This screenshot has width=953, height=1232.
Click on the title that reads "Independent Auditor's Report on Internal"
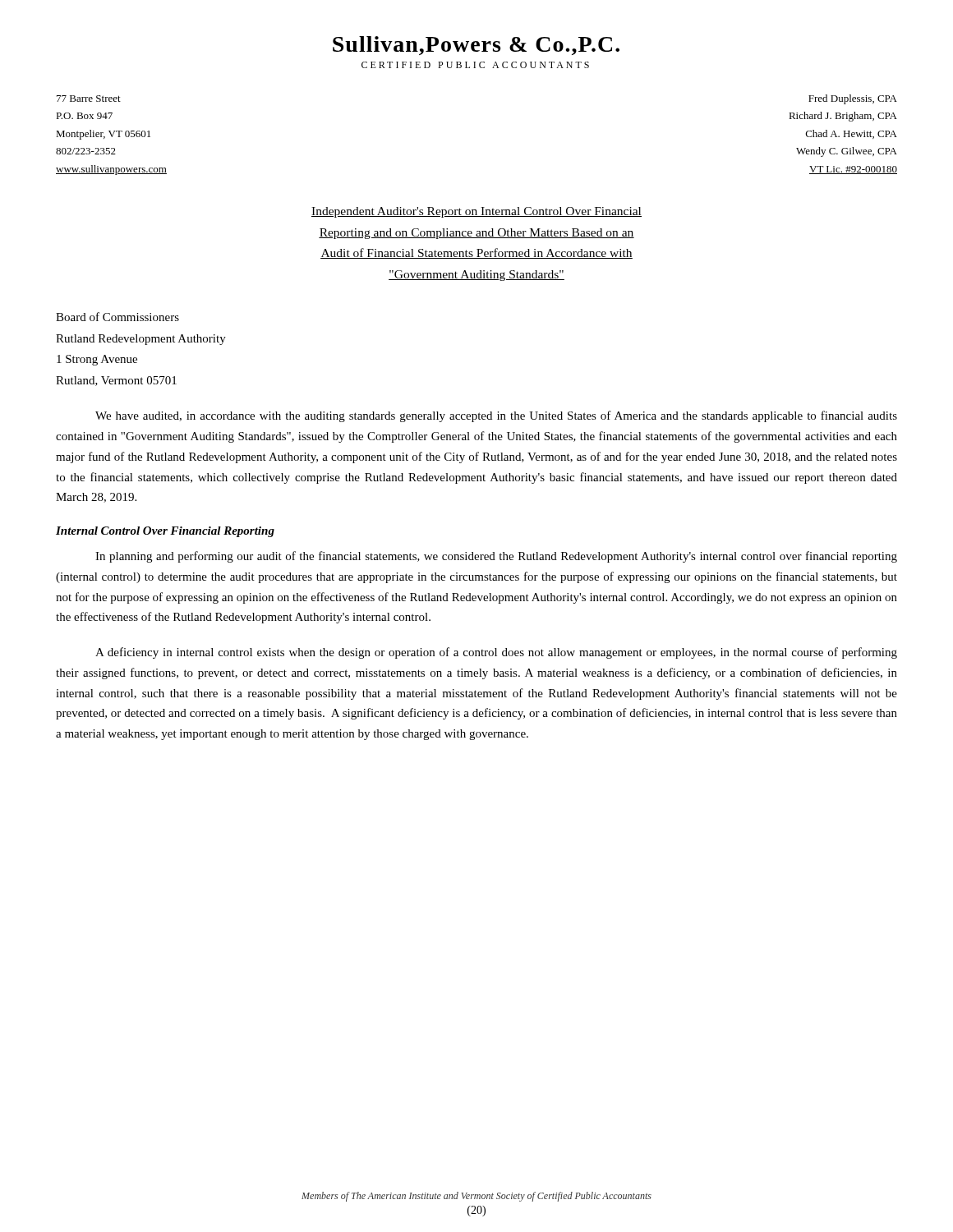(476, 242)
